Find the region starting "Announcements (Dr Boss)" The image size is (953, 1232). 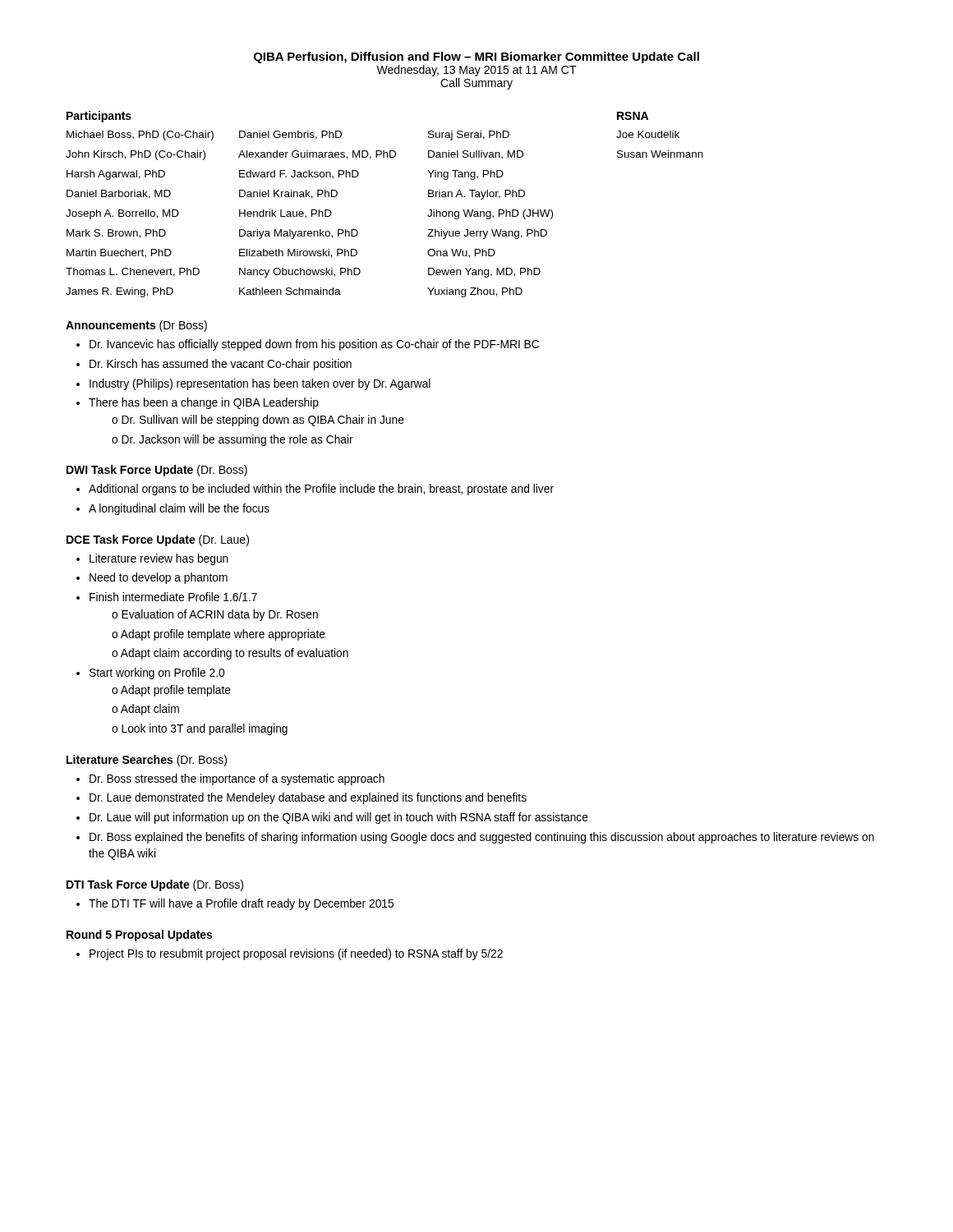pyautogui.click(x=137, y=325)
